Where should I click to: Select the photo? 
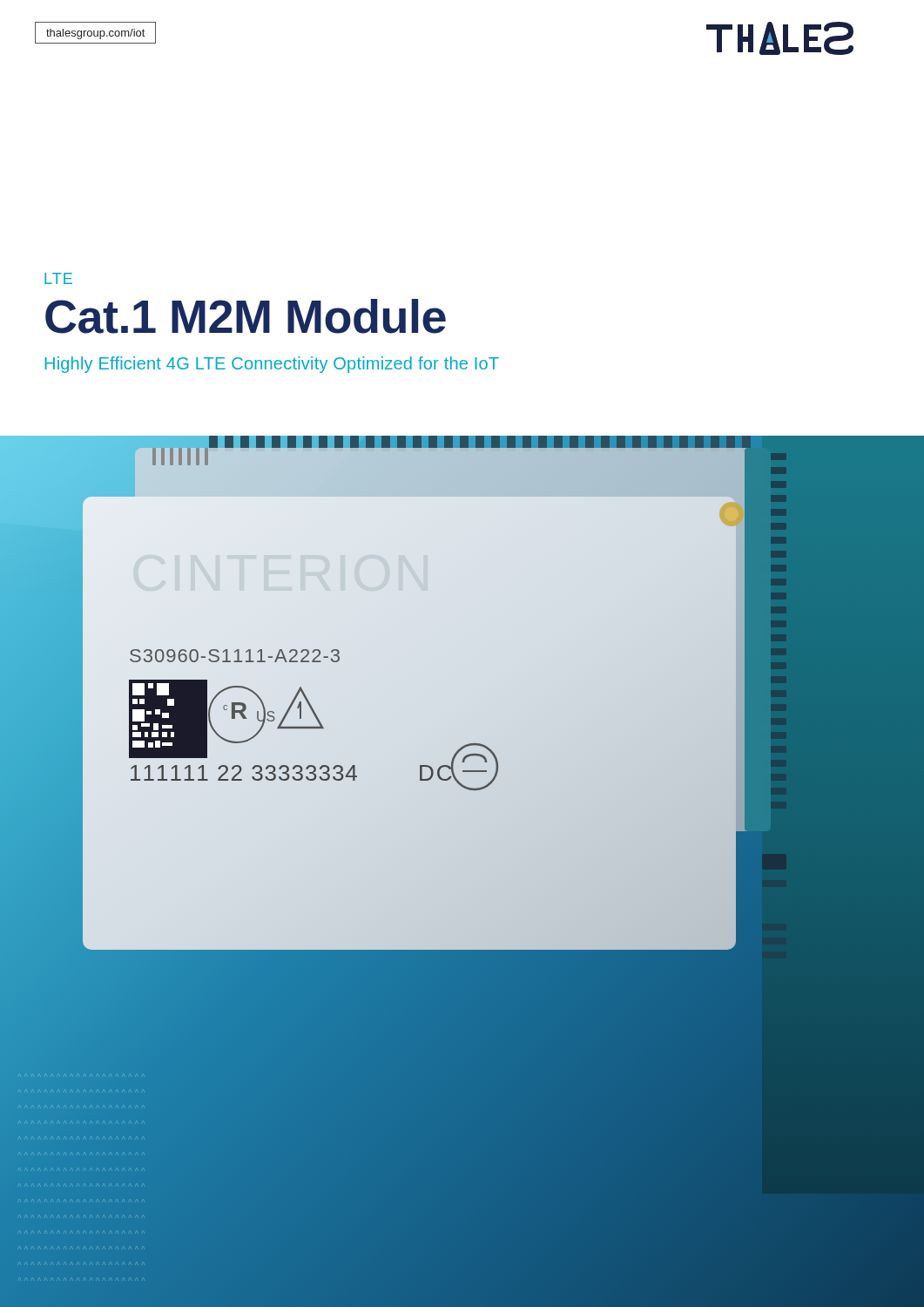[462, 871]
